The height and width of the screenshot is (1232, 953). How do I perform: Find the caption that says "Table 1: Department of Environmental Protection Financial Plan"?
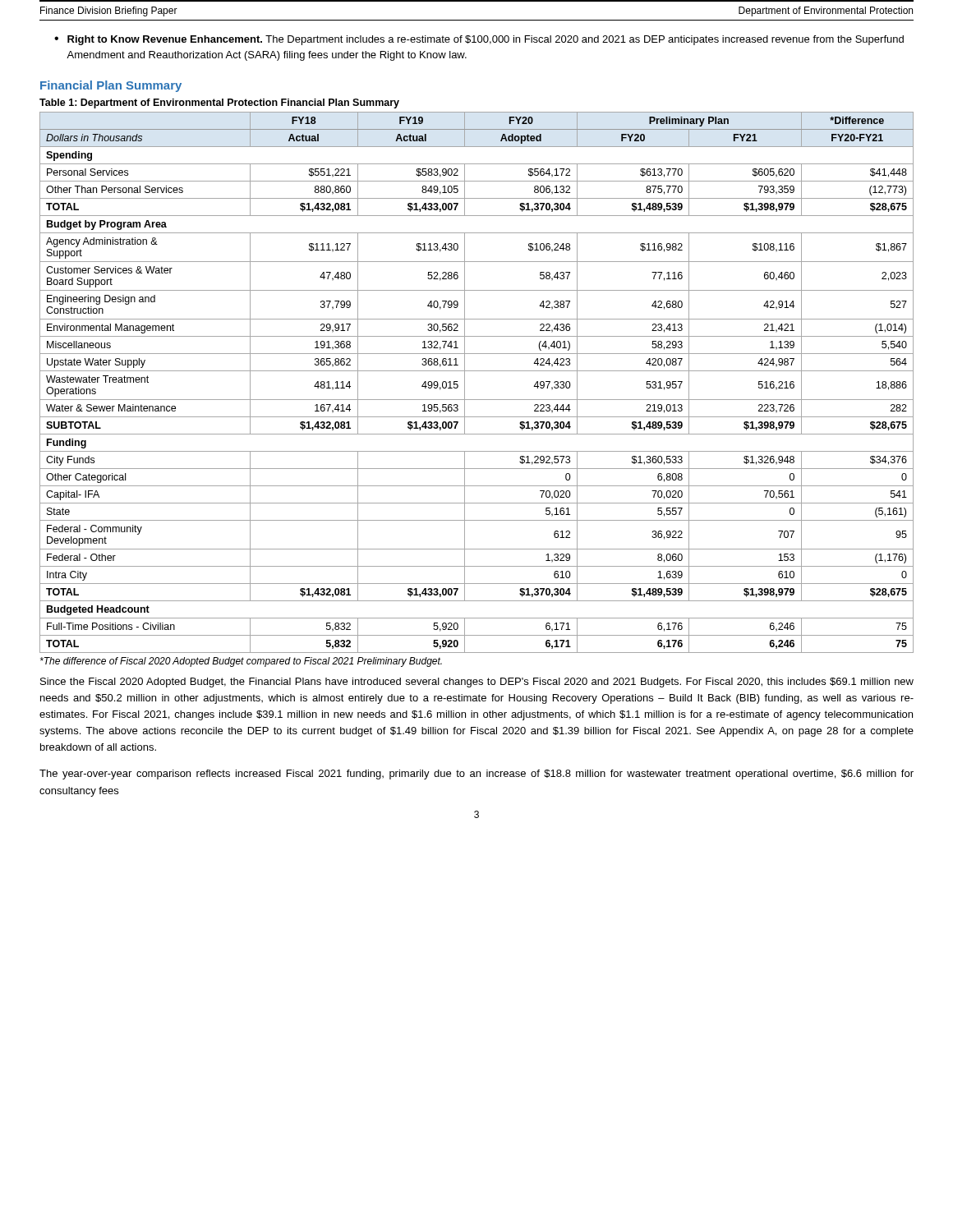[x=219, y=102]
